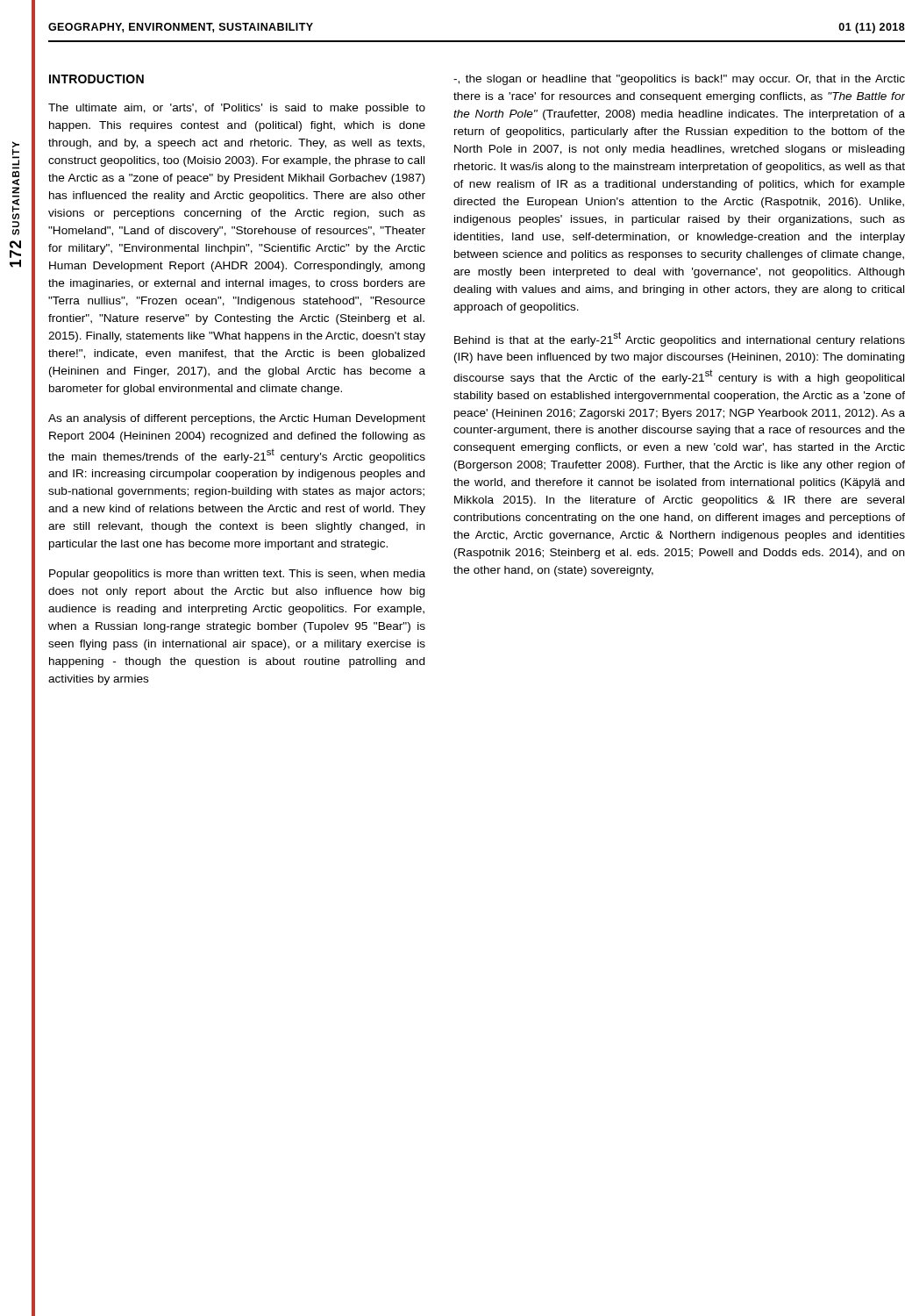Point to the block beginning "The ultimate aim, or 'arts',"
The width and height of the screenshot is (905, 1316).
click(237, 248)
